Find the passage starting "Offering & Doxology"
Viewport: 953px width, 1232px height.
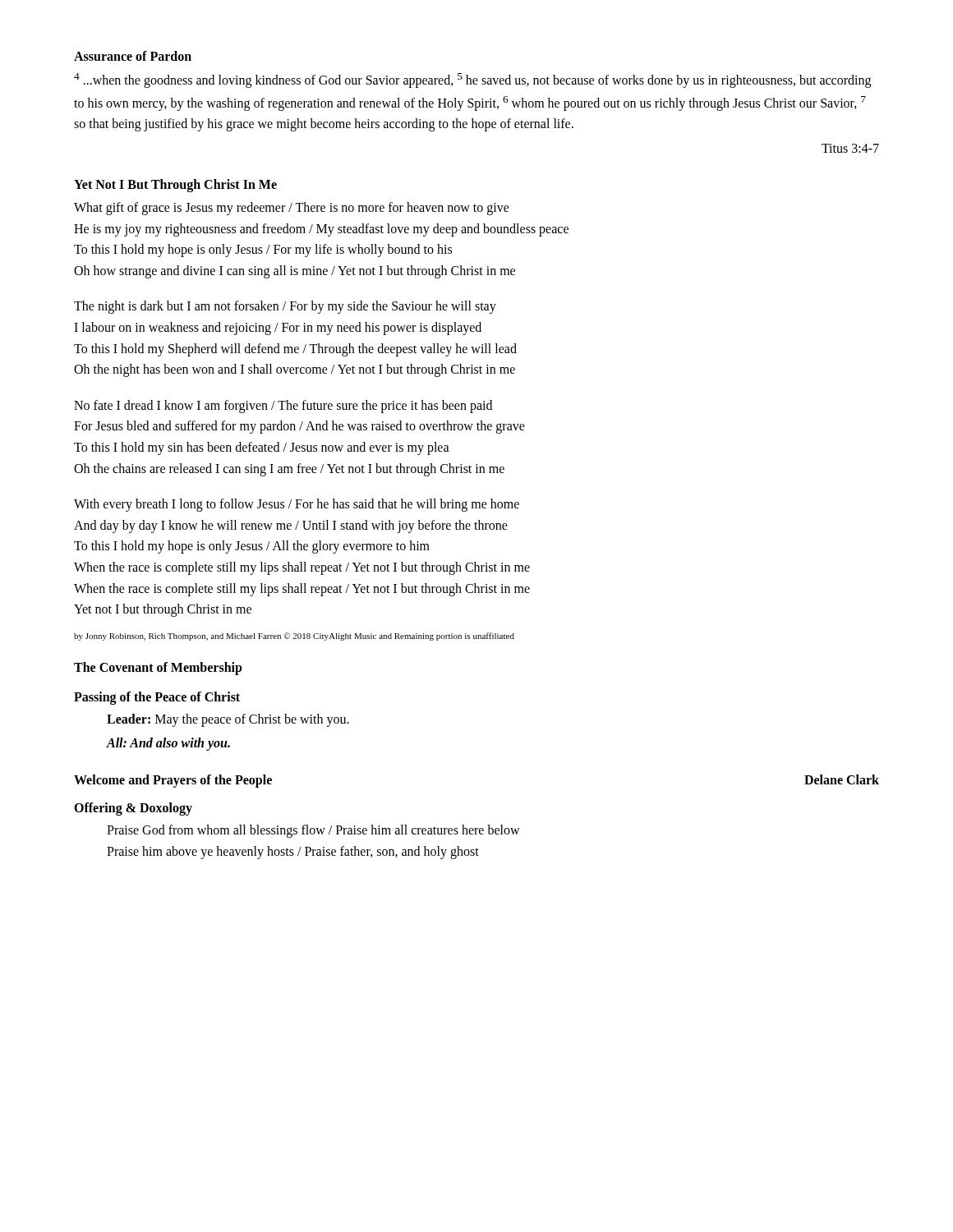[x=133, y=807]
